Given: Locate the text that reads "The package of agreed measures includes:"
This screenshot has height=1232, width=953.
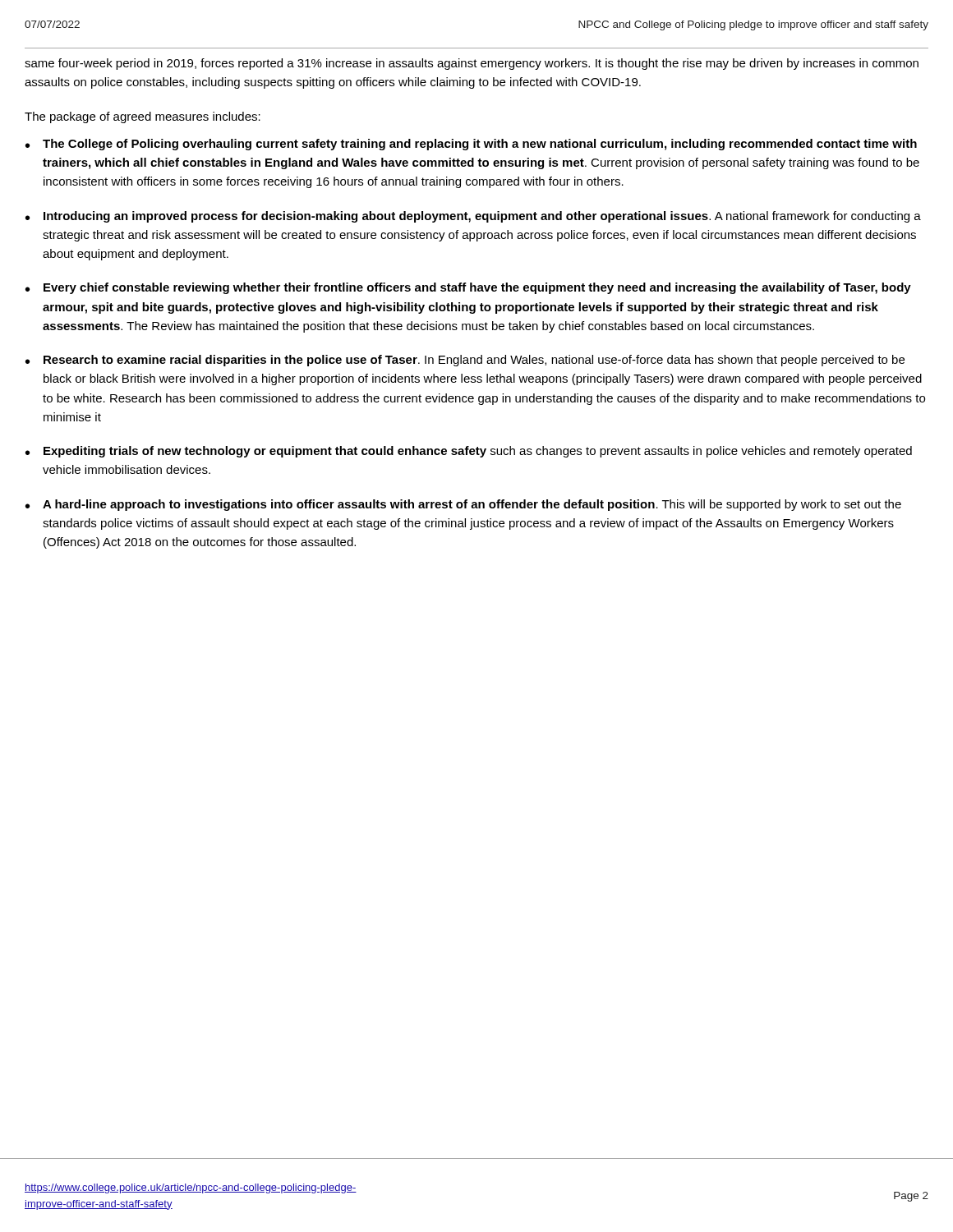Looking at the screenshot, I should (143, 116).
